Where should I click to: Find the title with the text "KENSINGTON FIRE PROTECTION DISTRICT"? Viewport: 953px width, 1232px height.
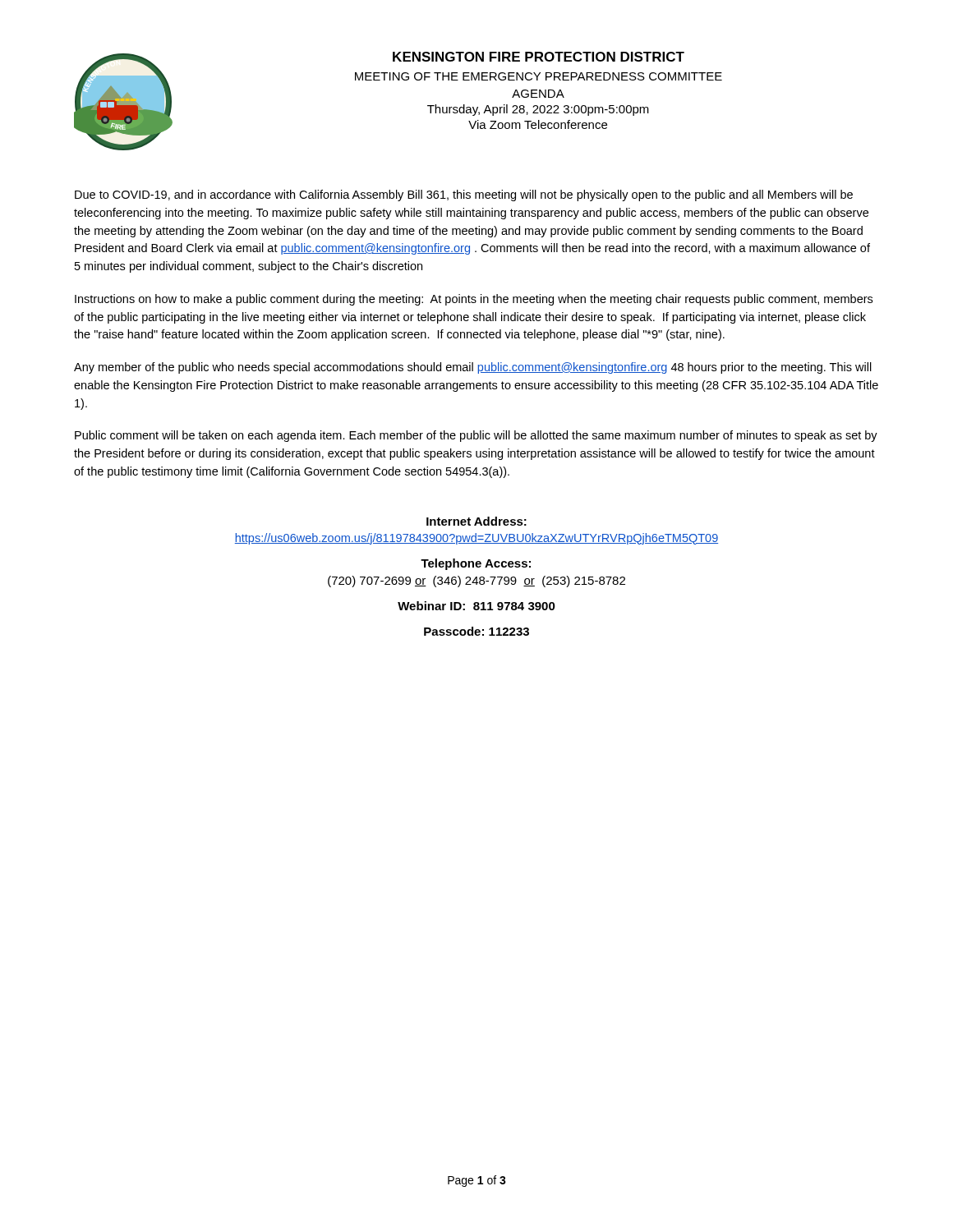coord(538,57)
